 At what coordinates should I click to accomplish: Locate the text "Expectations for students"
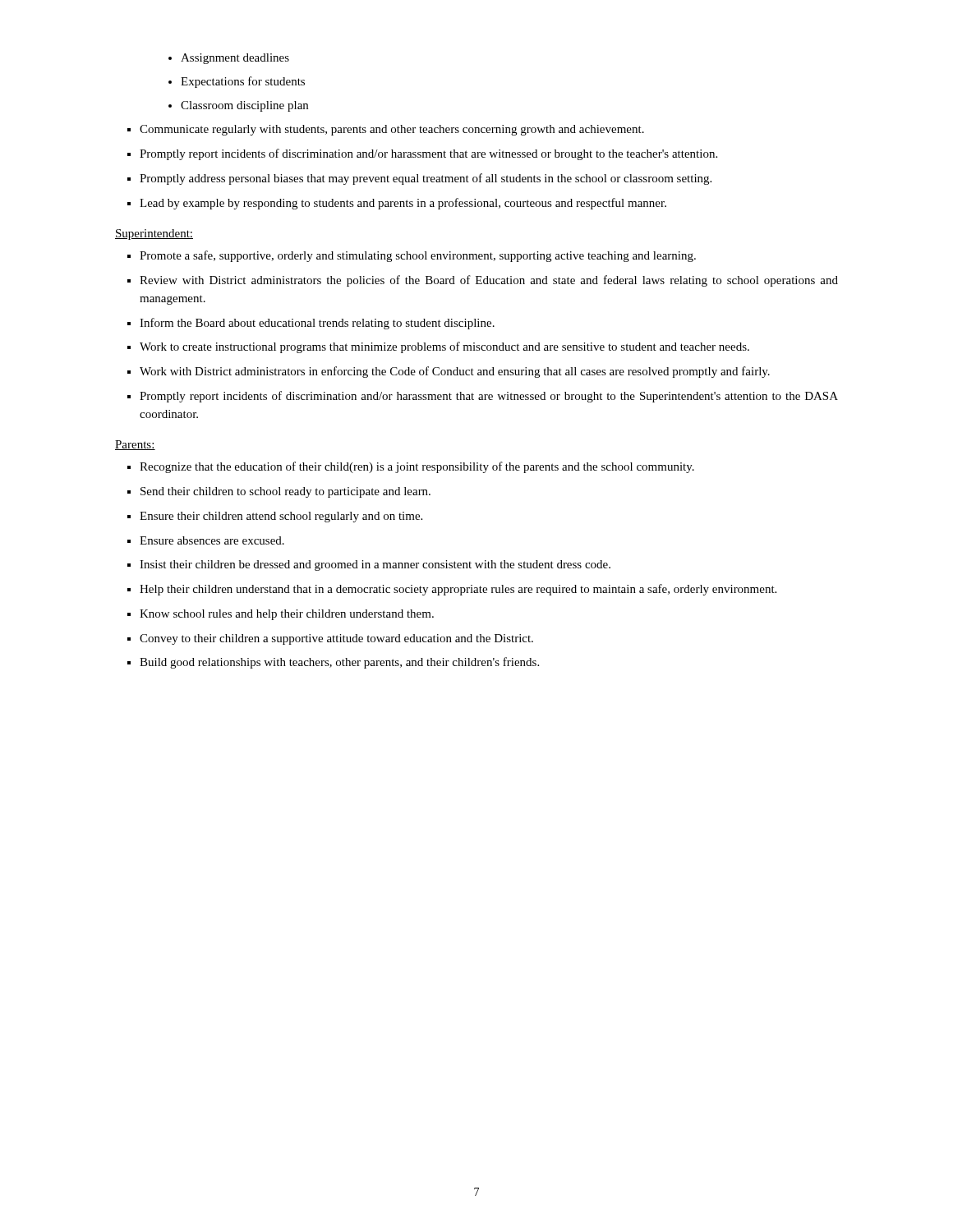(243, 81)
